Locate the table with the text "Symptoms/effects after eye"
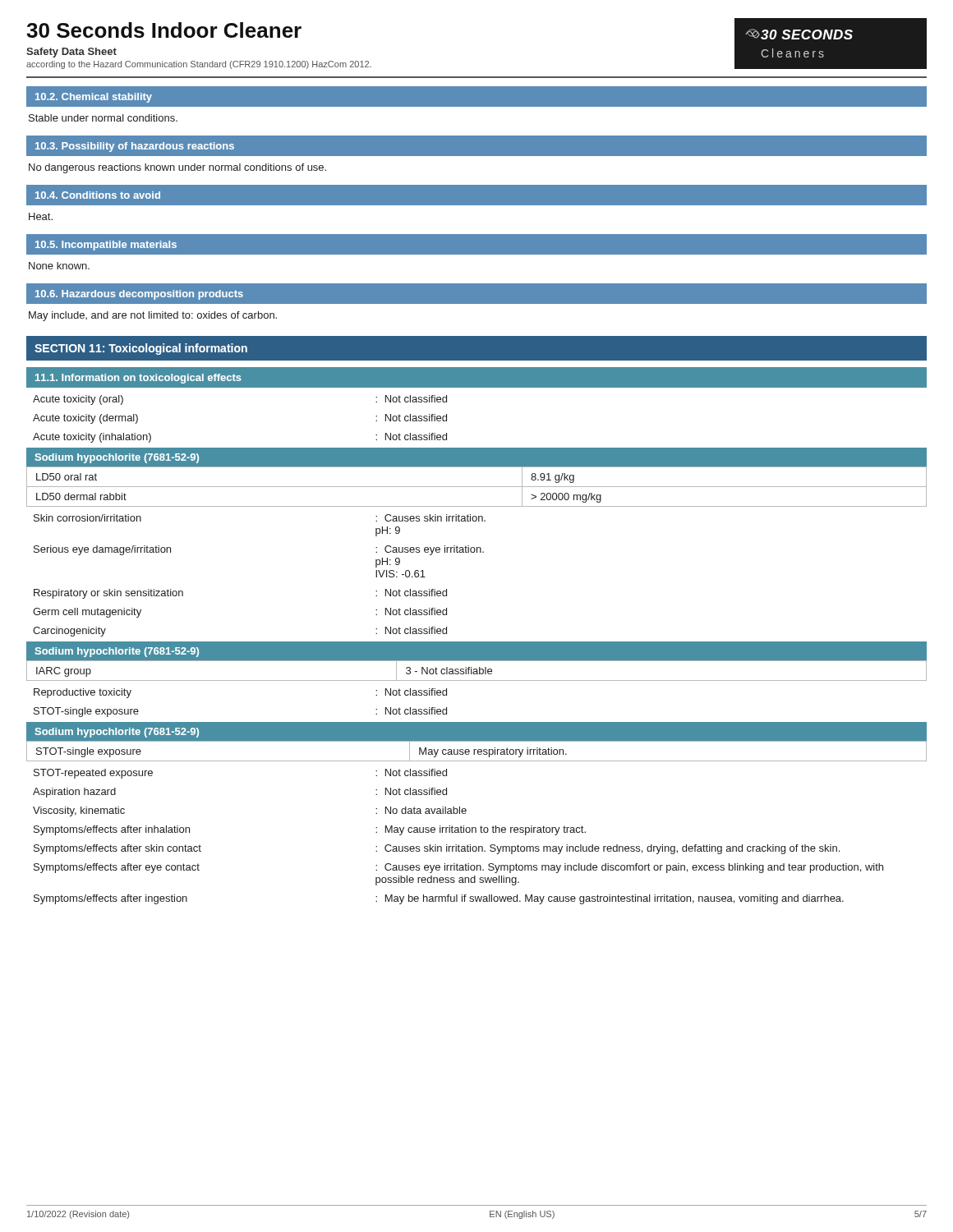The height and width of the screenshot is (1232, 953). (x=476, y=835)
